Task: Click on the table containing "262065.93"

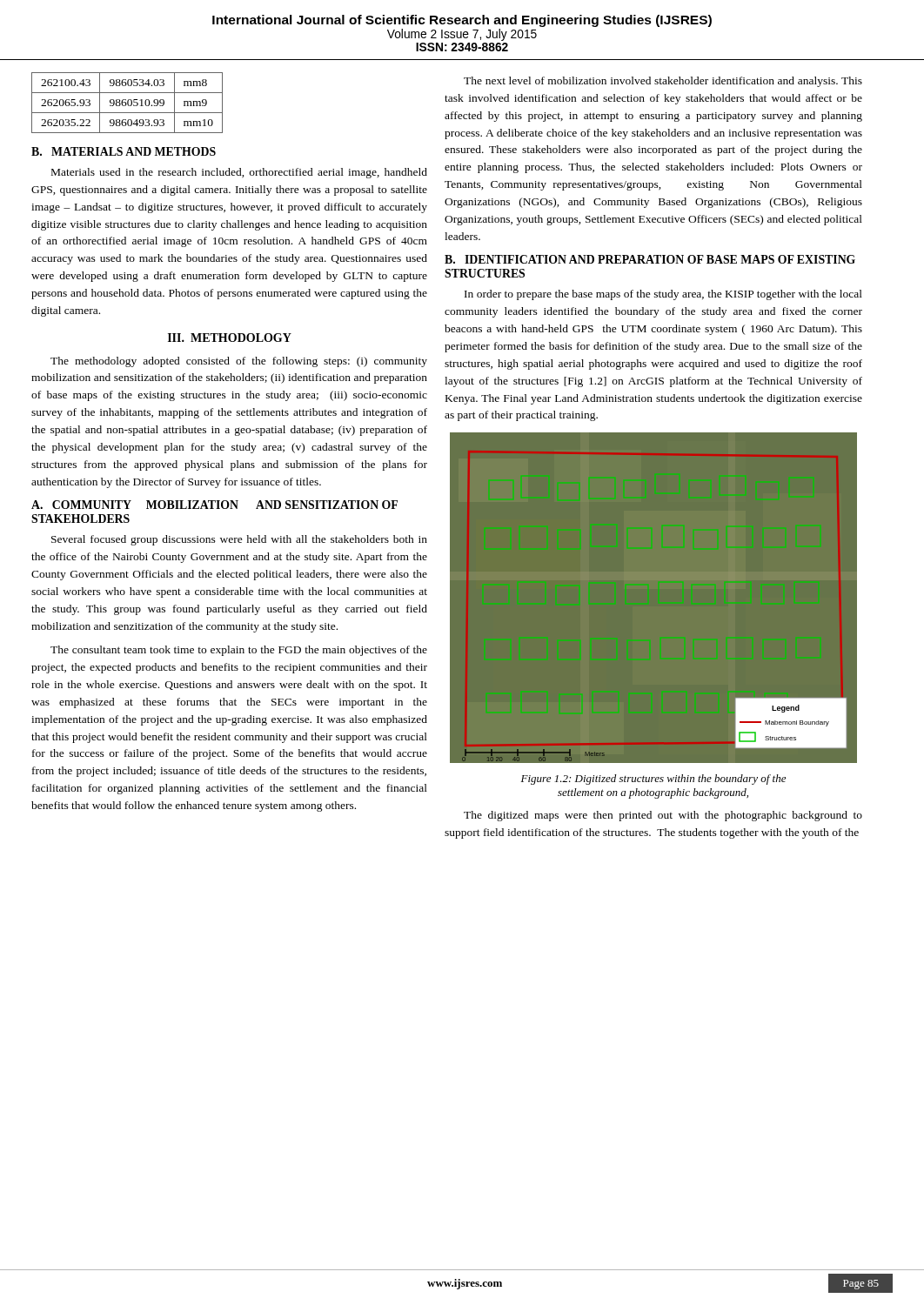Action: [x=229, y=103]
